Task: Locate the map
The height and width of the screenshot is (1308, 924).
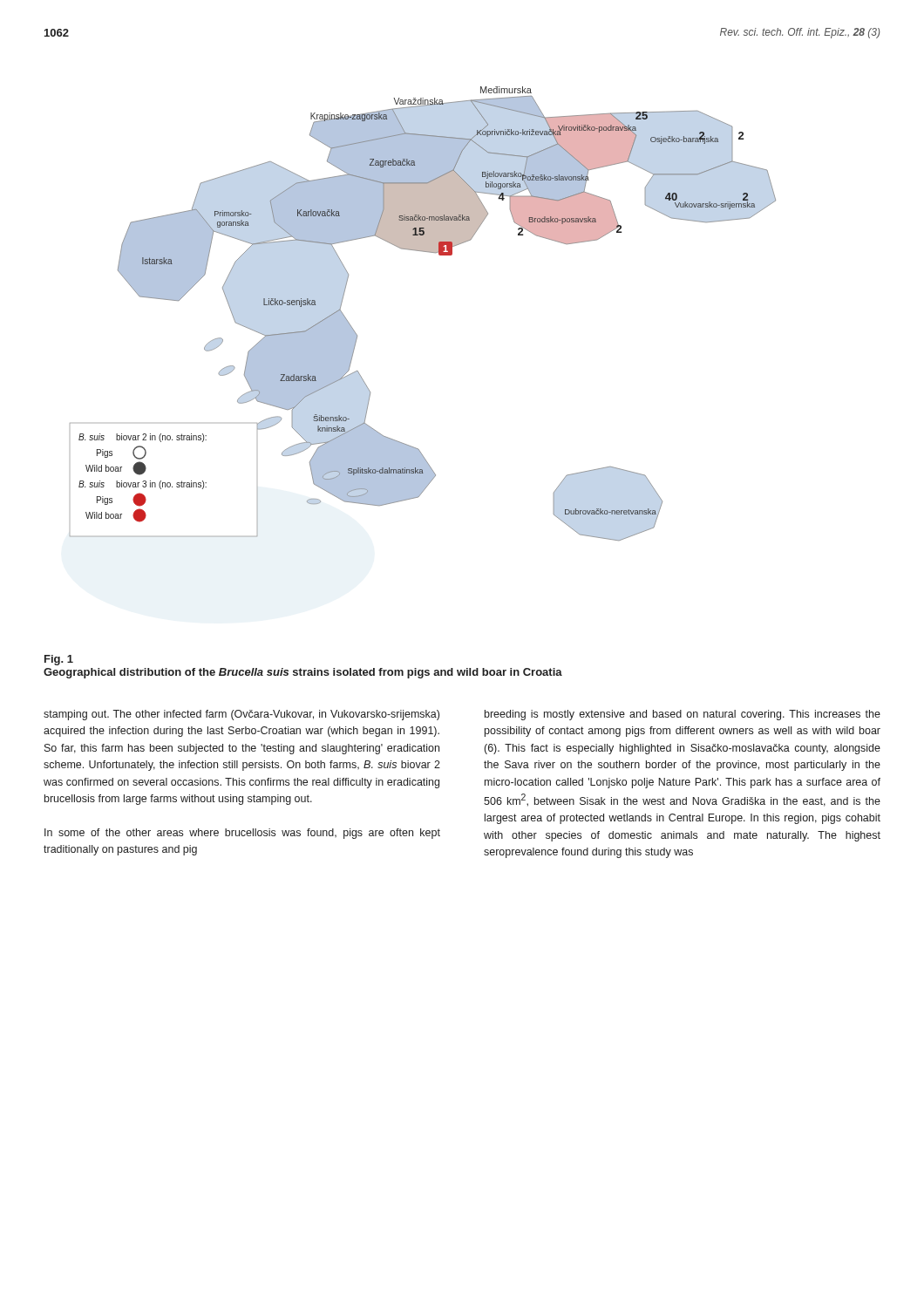Action: (x=462, y=344)
